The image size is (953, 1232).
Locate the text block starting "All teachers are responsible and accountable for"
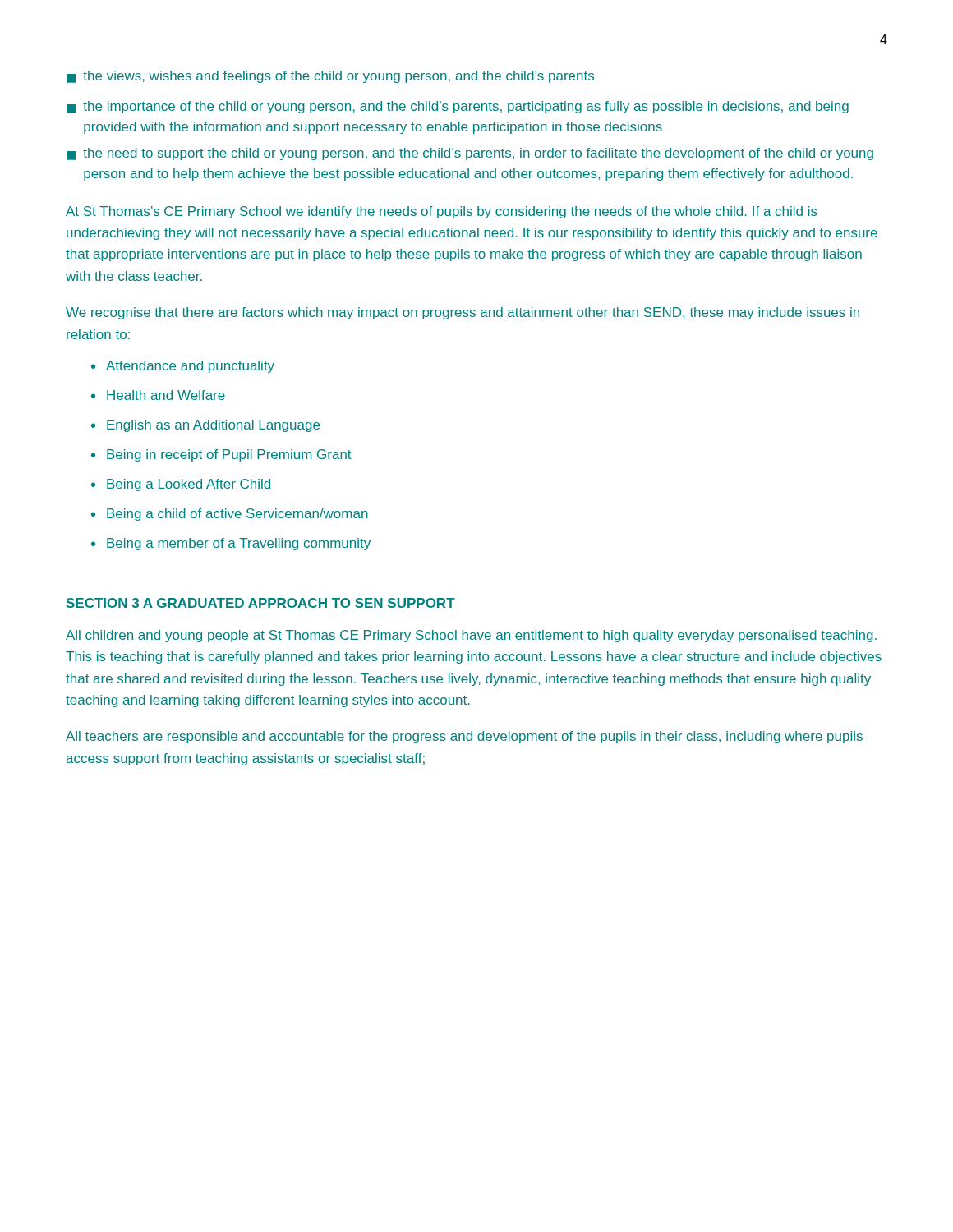tap(464, 747)
